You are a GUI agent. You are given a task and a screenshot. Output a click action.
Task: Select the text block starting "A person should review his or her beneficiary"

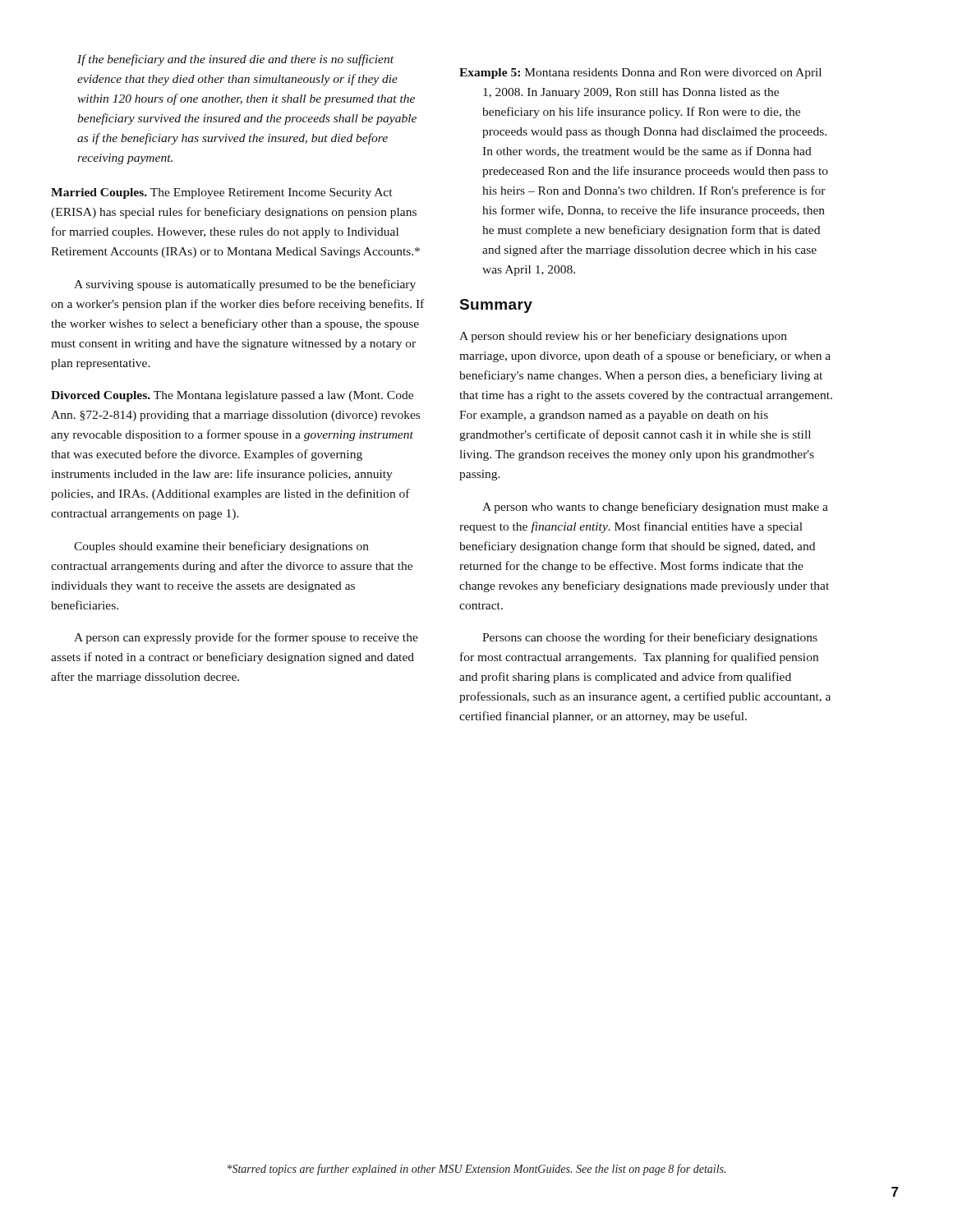coord(646,405)
